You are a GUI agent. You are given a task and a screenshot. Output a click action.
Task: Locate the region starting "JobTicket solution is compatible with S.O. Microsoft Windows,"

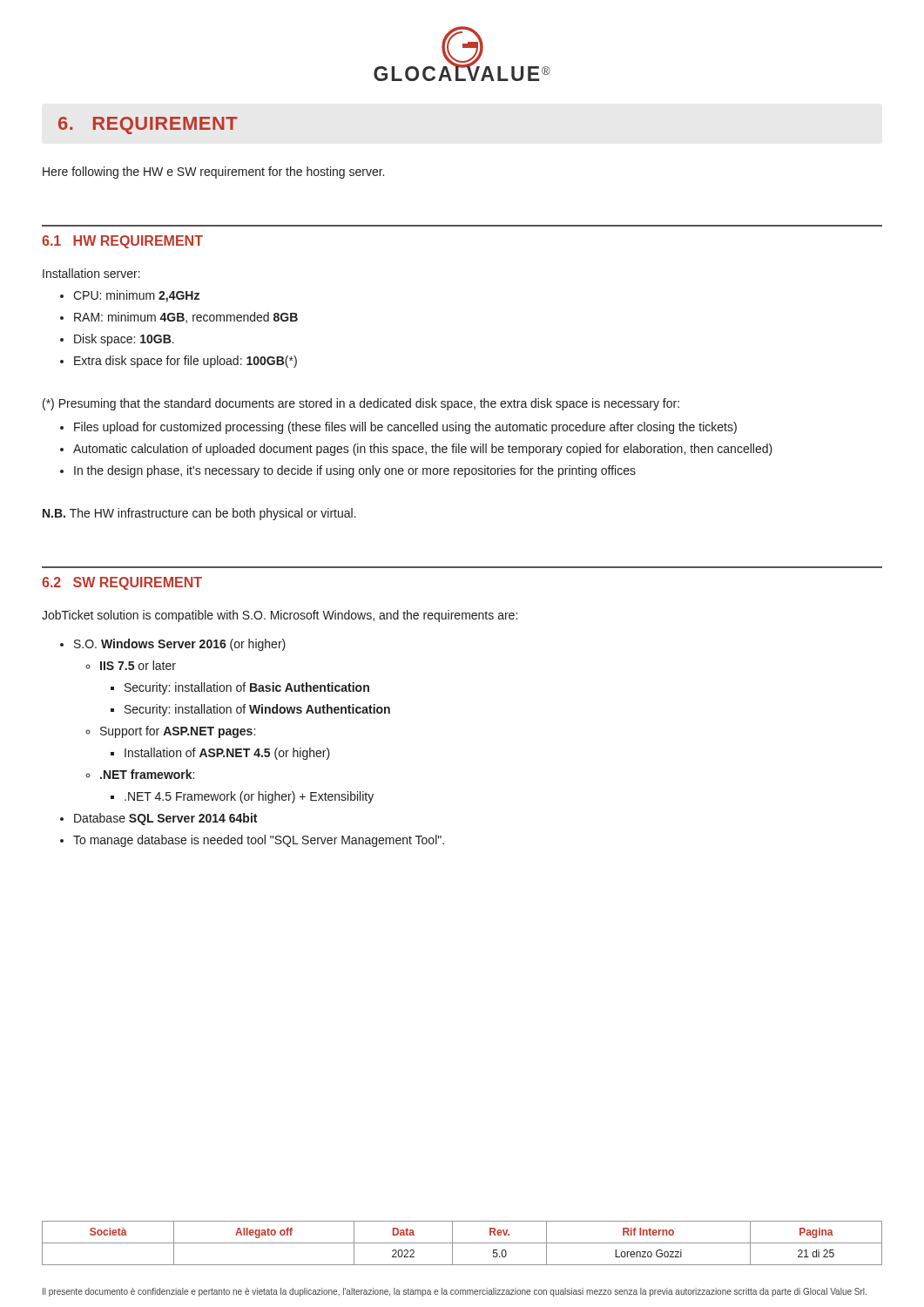(280, 615)
